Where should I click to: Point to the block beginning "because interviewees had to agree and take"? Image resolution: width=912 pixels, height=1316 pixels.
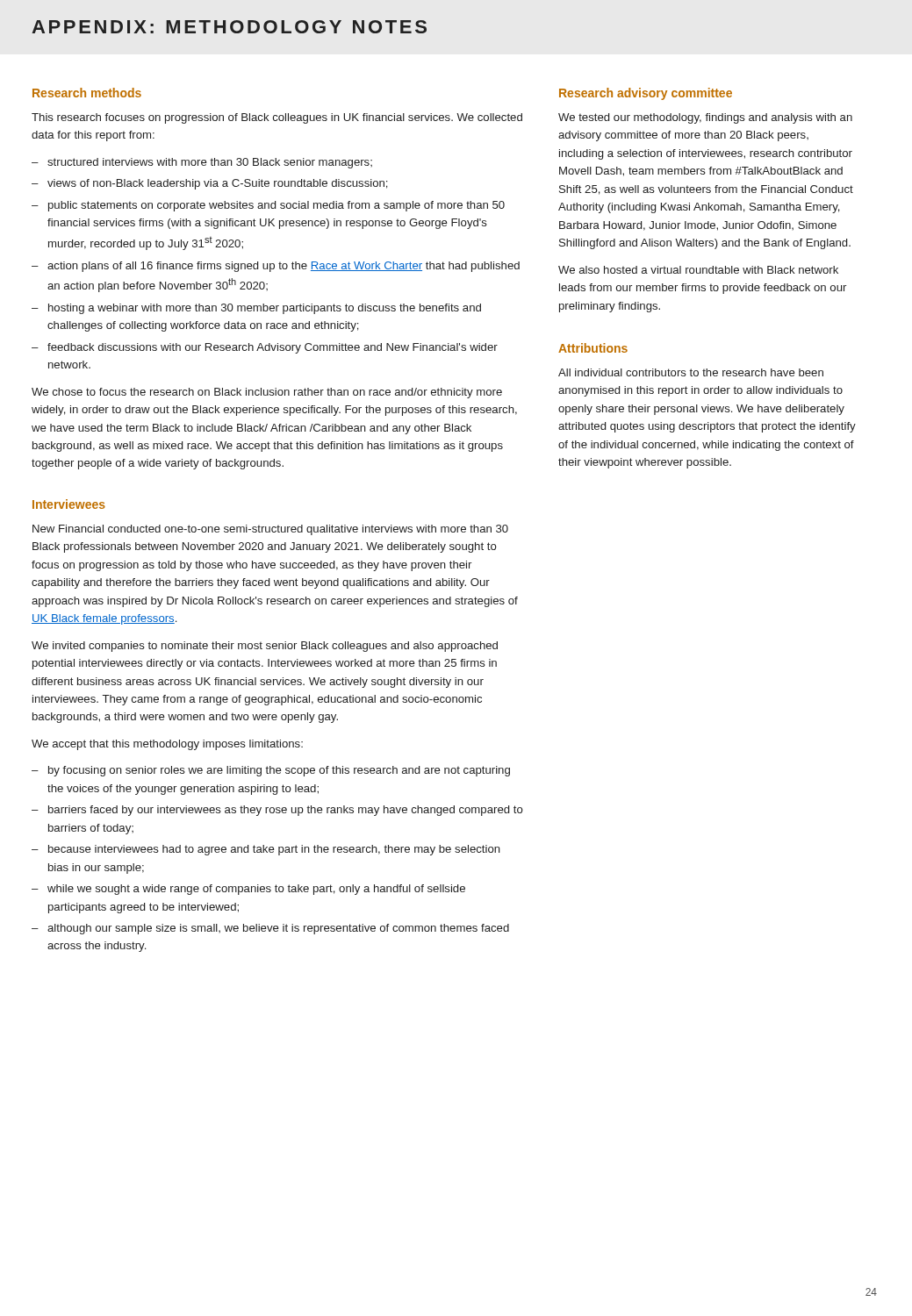coord(277,859)
